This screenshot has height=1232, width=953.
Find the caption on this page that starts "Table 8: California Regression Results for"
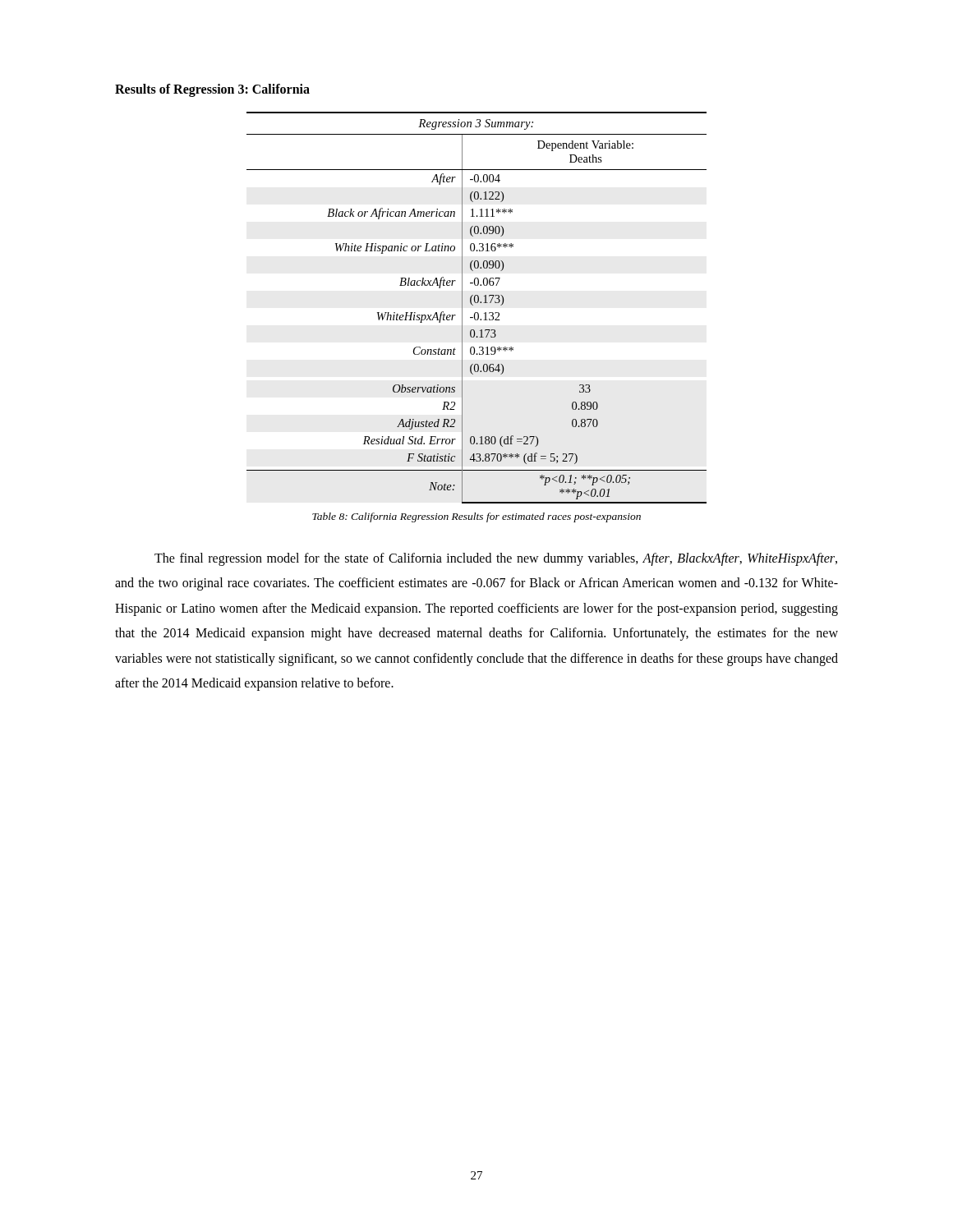pyautogui.click(x=476, y=516)
